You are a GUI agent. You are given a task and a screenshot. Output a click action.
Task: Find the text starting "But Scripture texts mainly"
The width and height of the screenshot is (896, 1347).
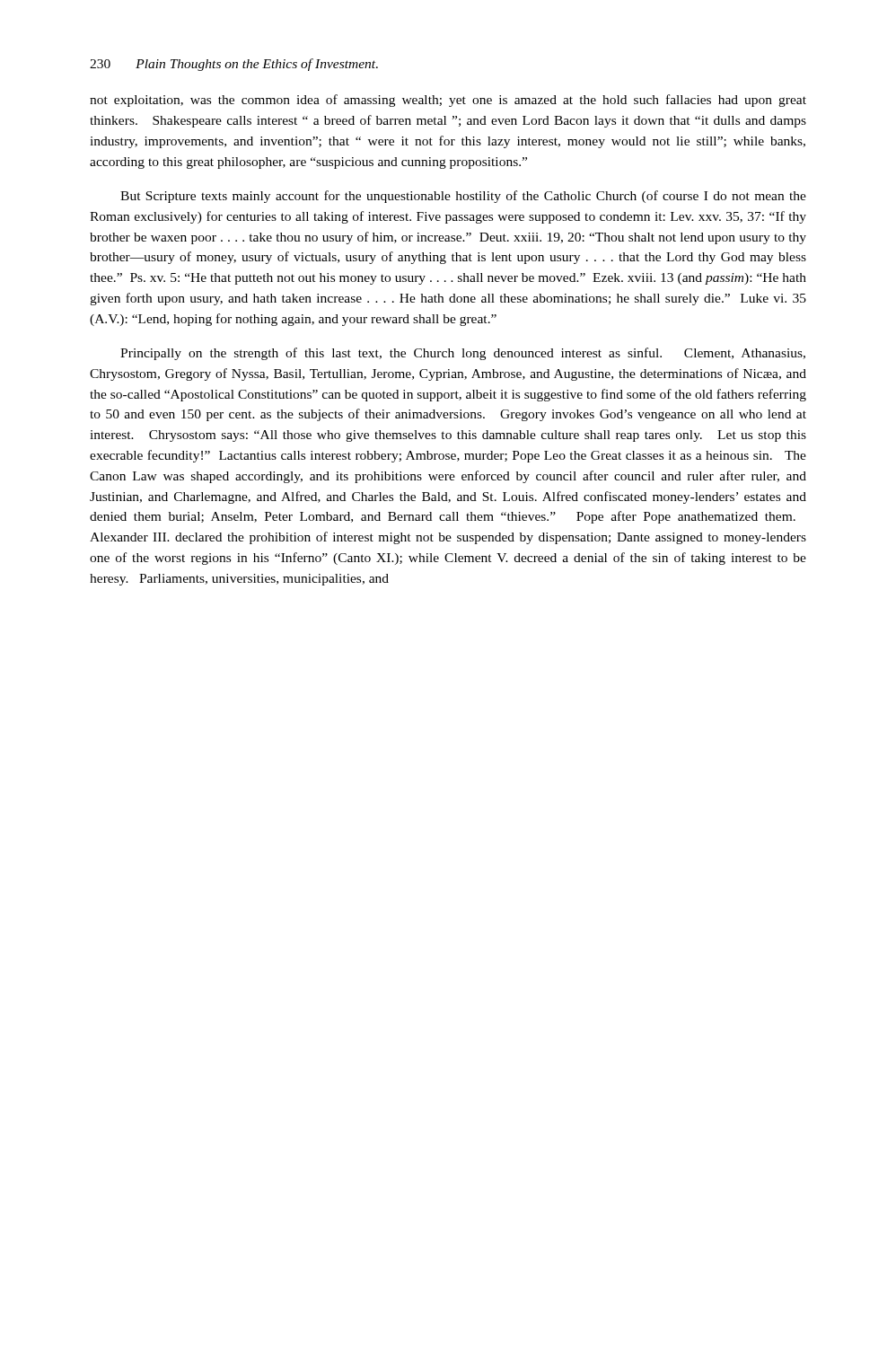(448, 258)
